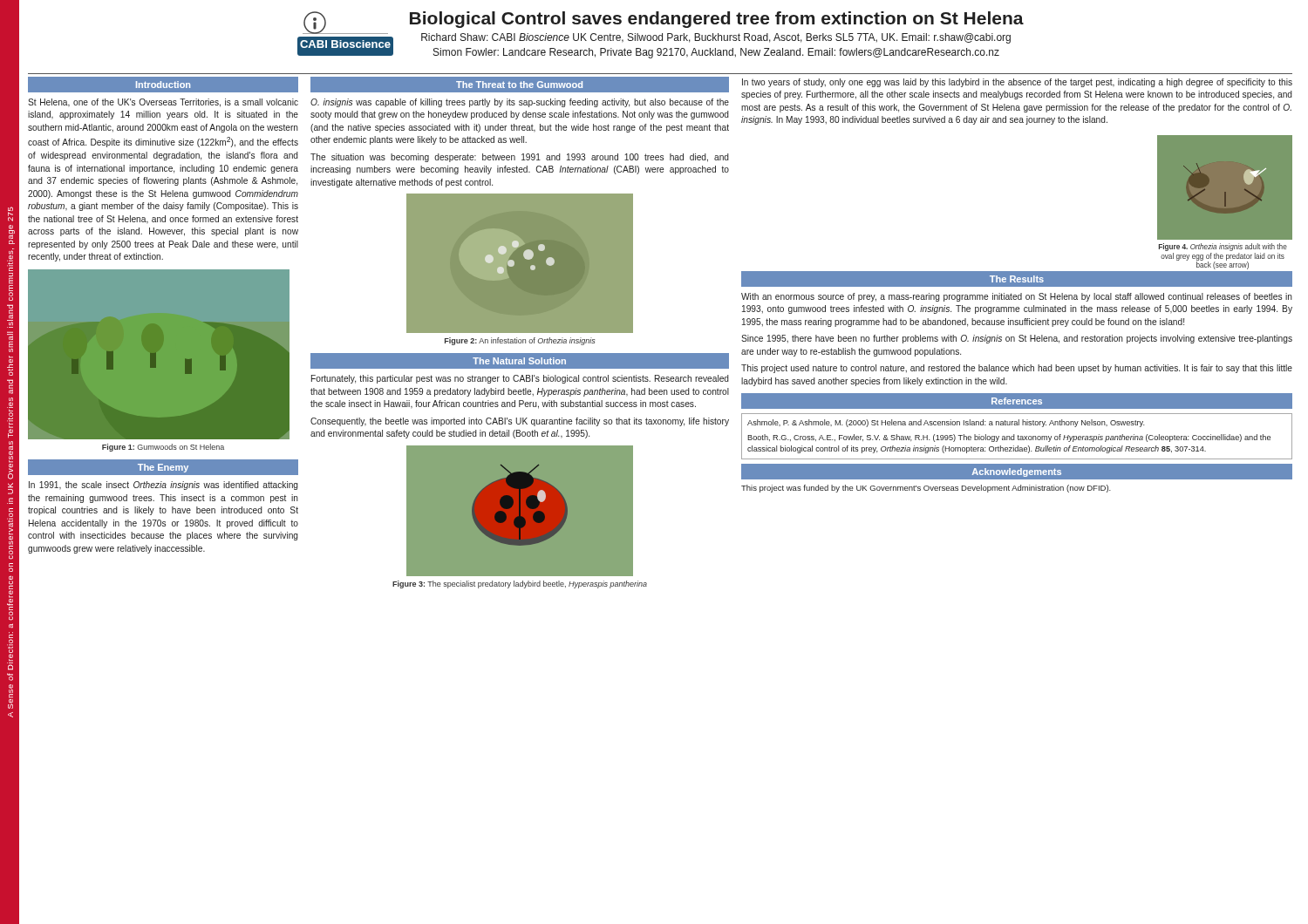
Task: Select the text block that says "O. insignis was capable of killing trees partly"
Action: [520, 143]
